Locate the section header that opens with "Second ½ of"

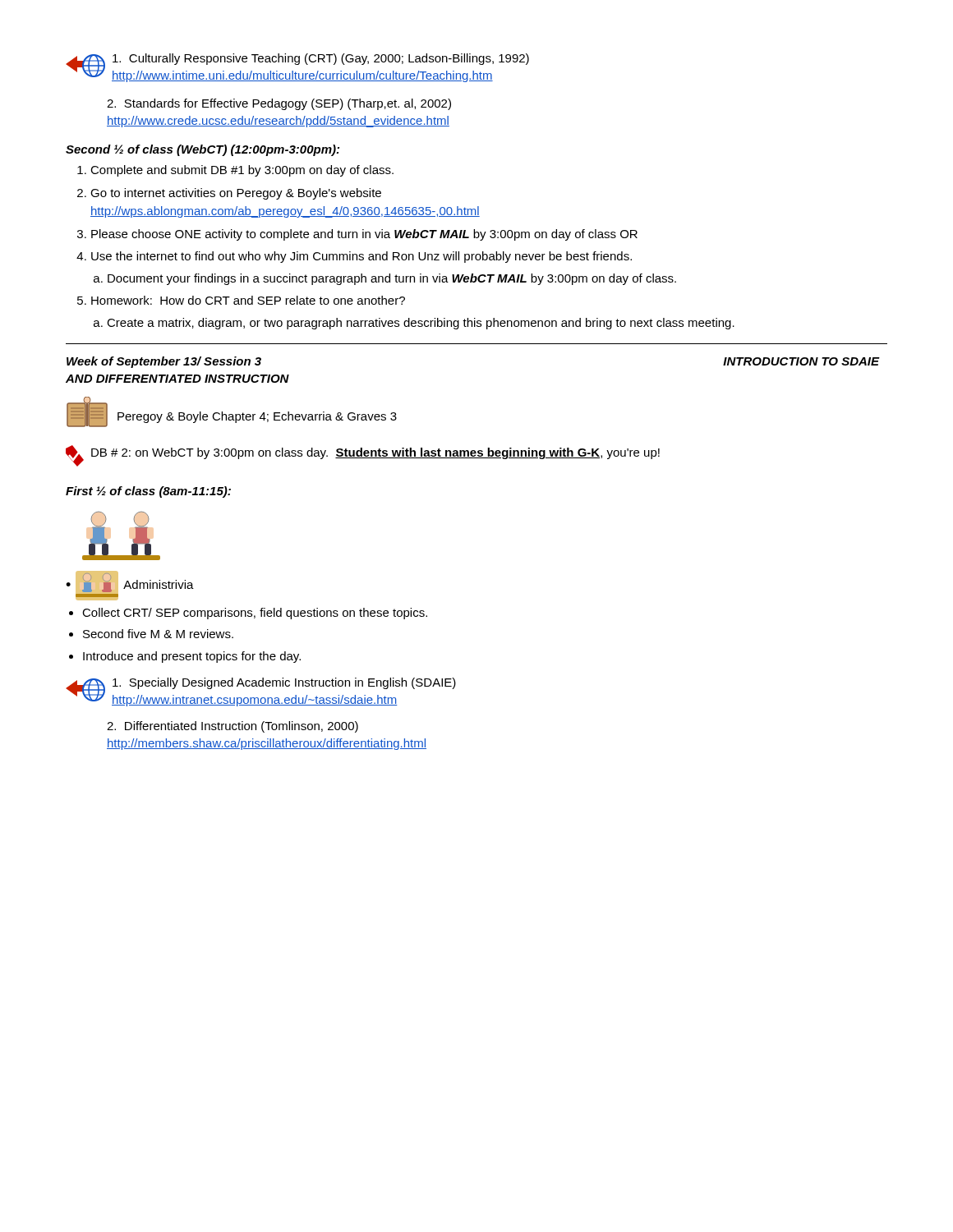click(203, 149)
